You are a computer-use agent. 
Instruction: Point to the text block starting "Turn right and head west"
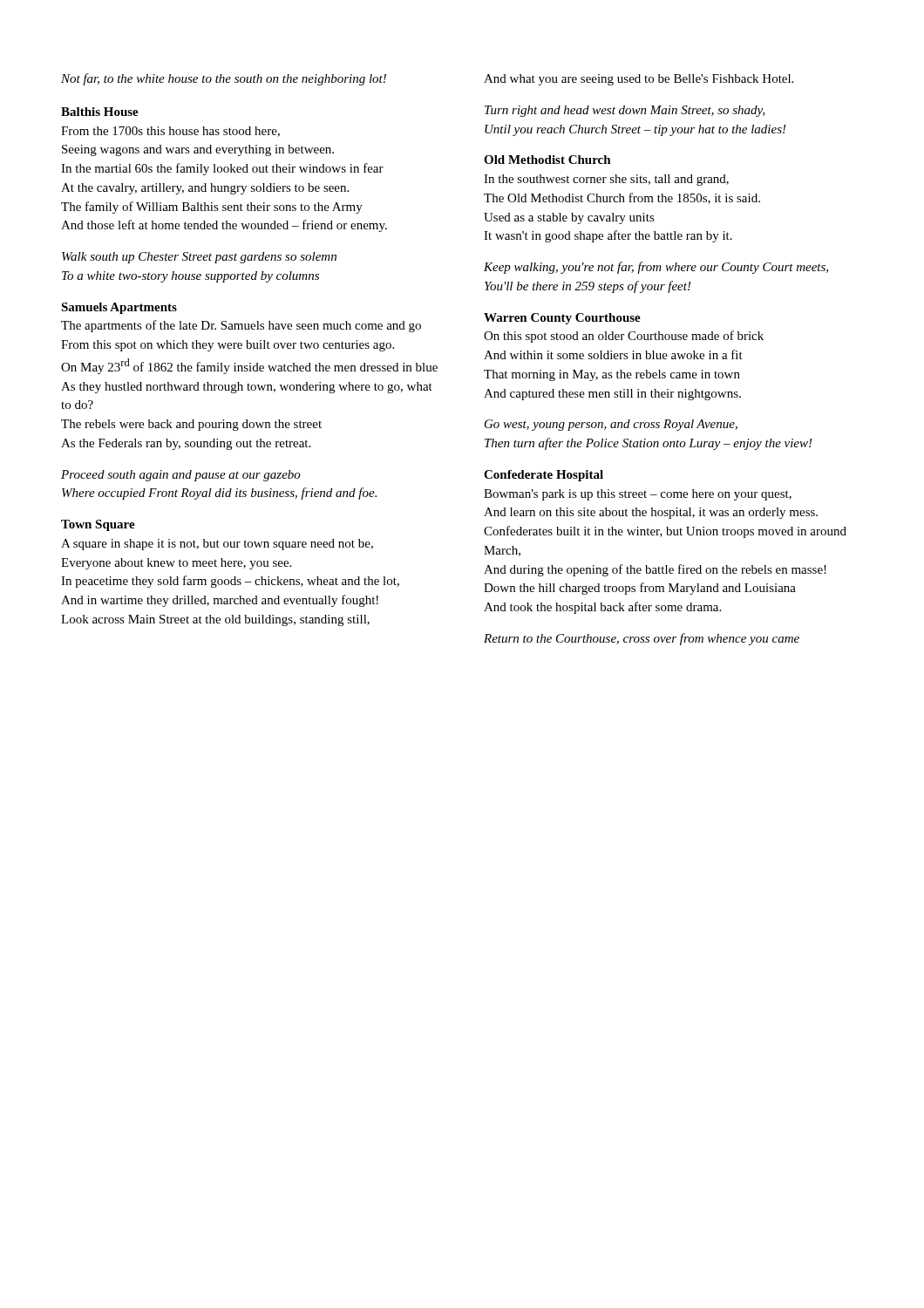[635, 119]
